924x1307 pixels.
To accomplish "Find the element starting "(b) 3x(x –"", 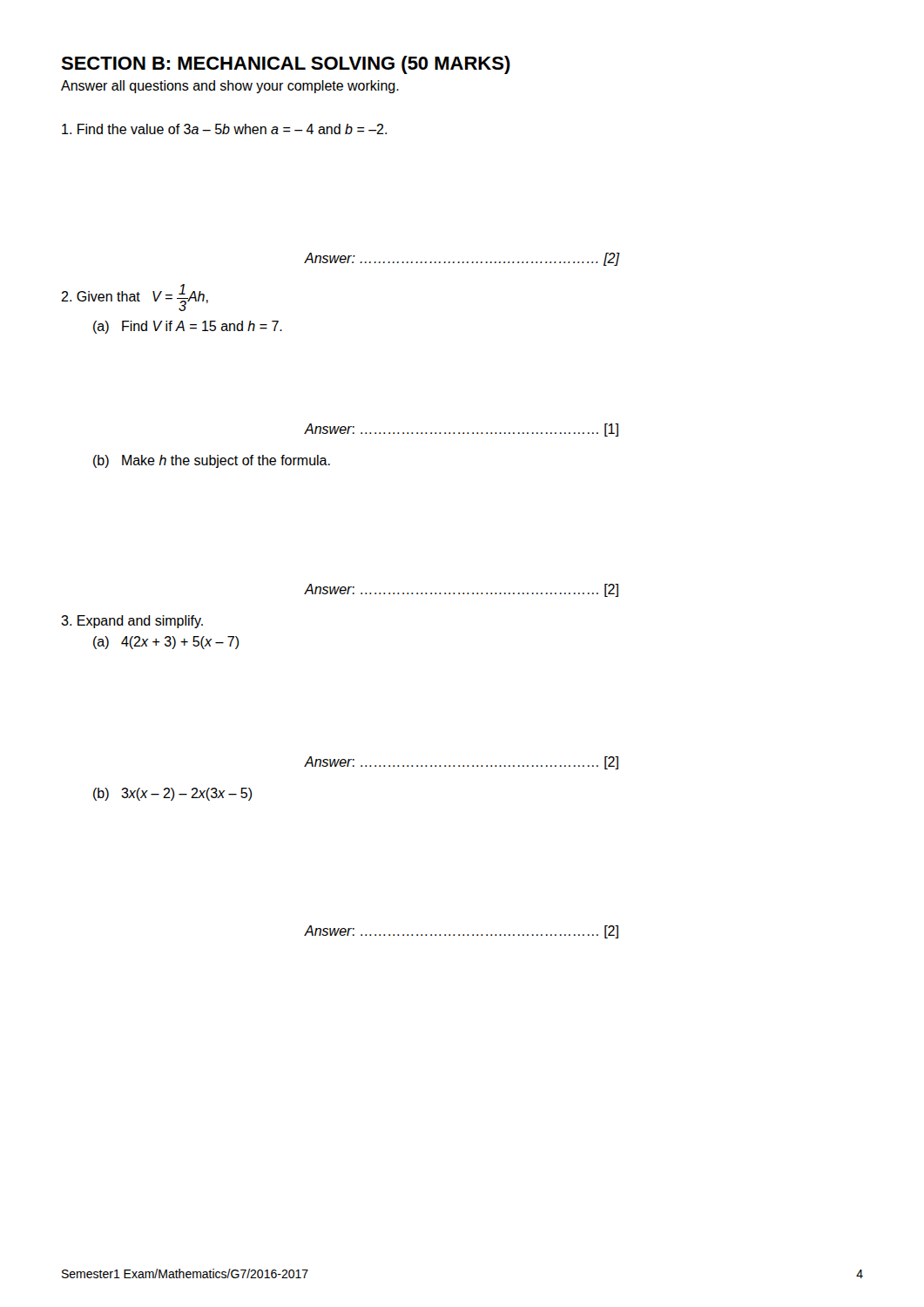I will click(x=172, y=794).
